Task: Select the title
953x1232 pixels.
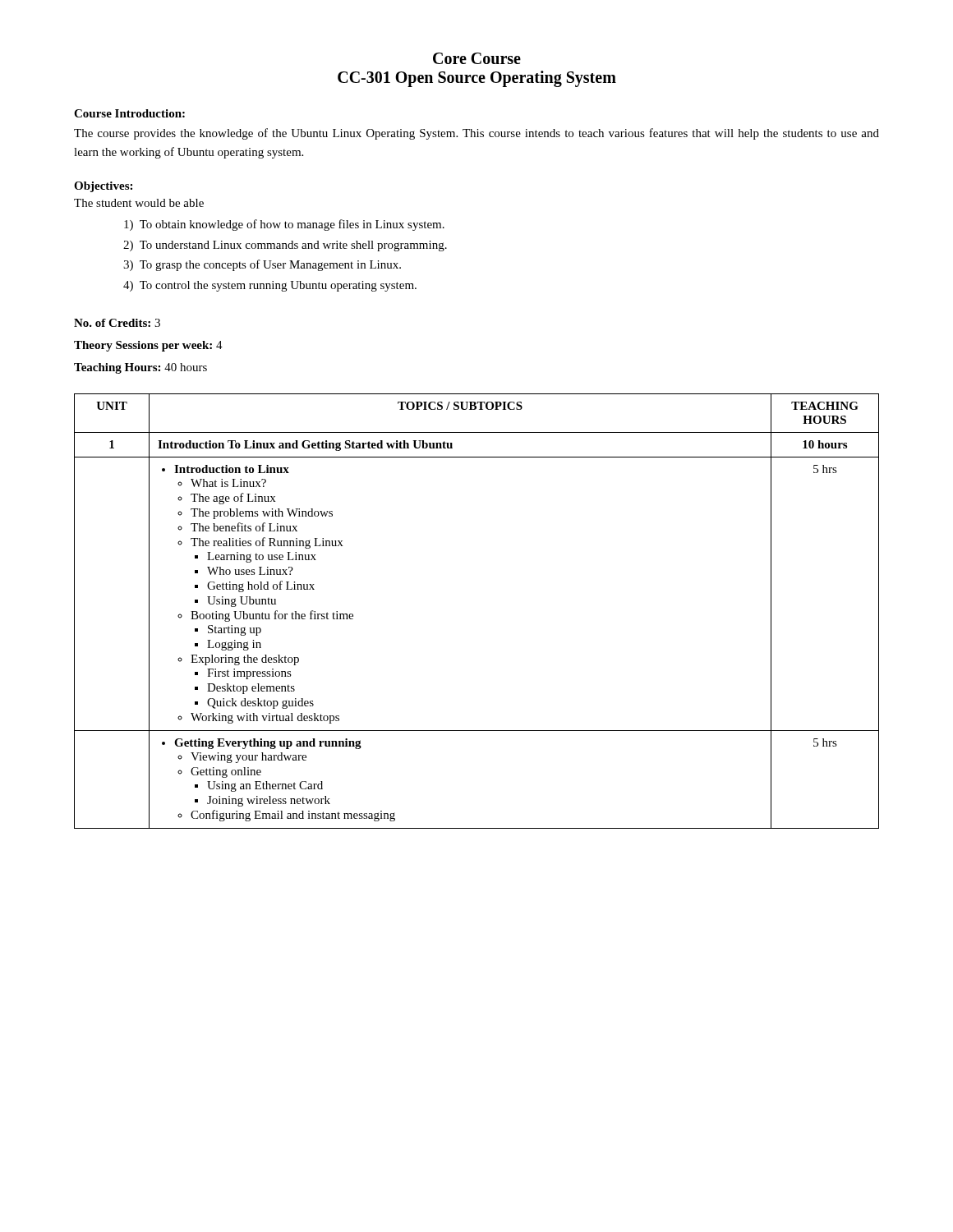Action: pyautogui.click(x=476, y=68)
